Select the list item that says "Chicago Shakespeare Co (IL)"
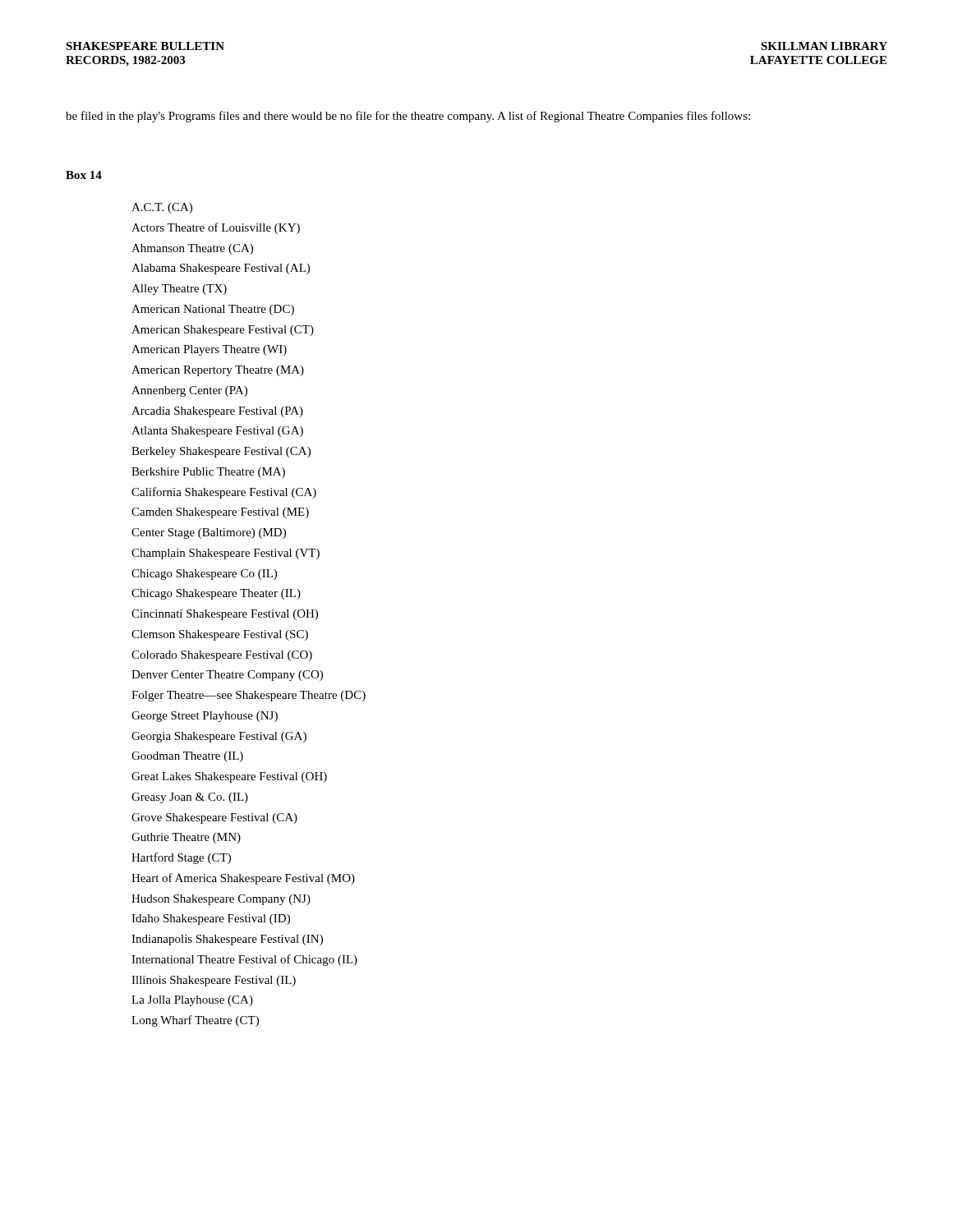This screenshot has height=1232, width=953. [x=205, y=573]
